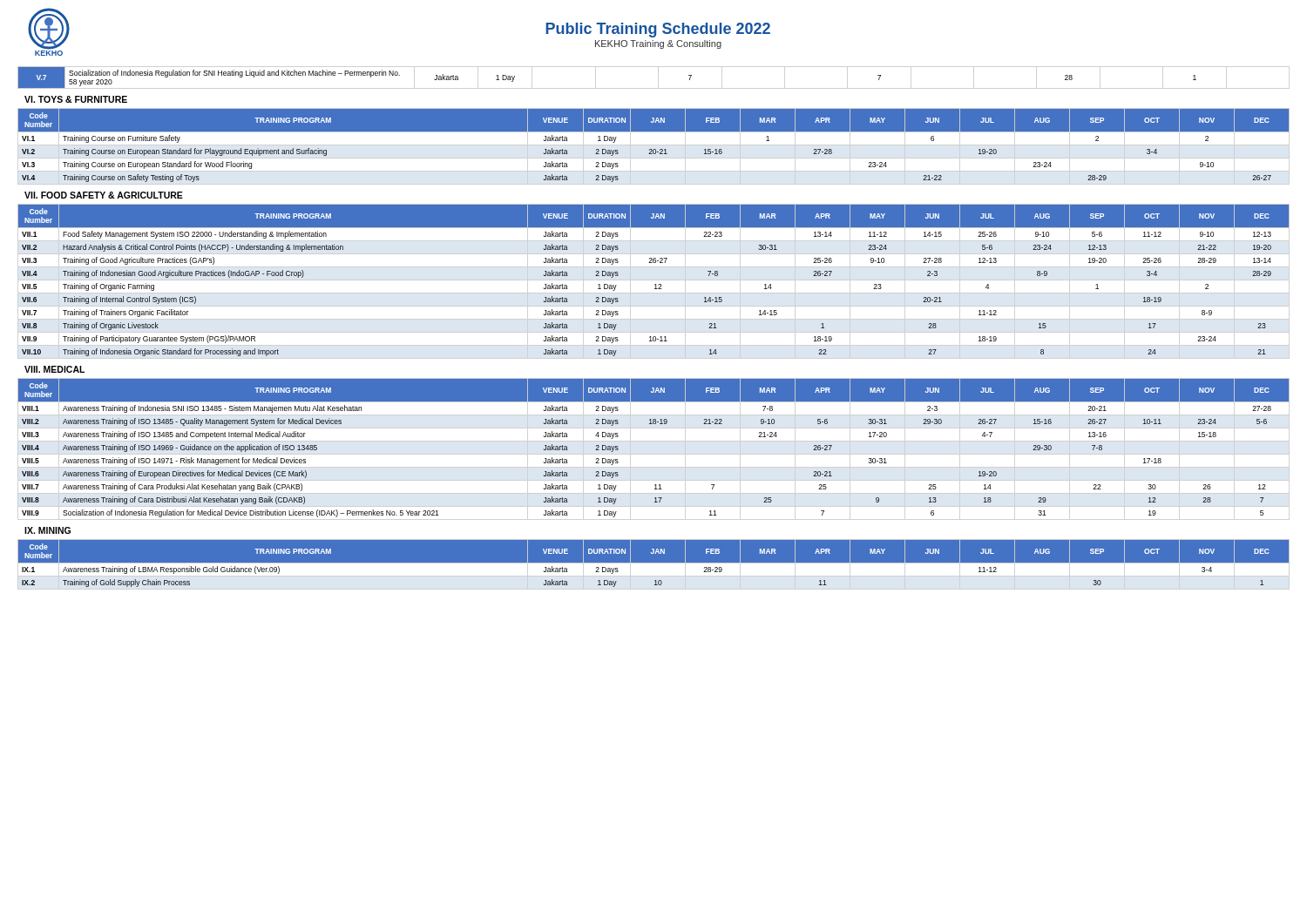
Task: Click on the table containing "Training Course on European Standard"
Action: point(654,146)
